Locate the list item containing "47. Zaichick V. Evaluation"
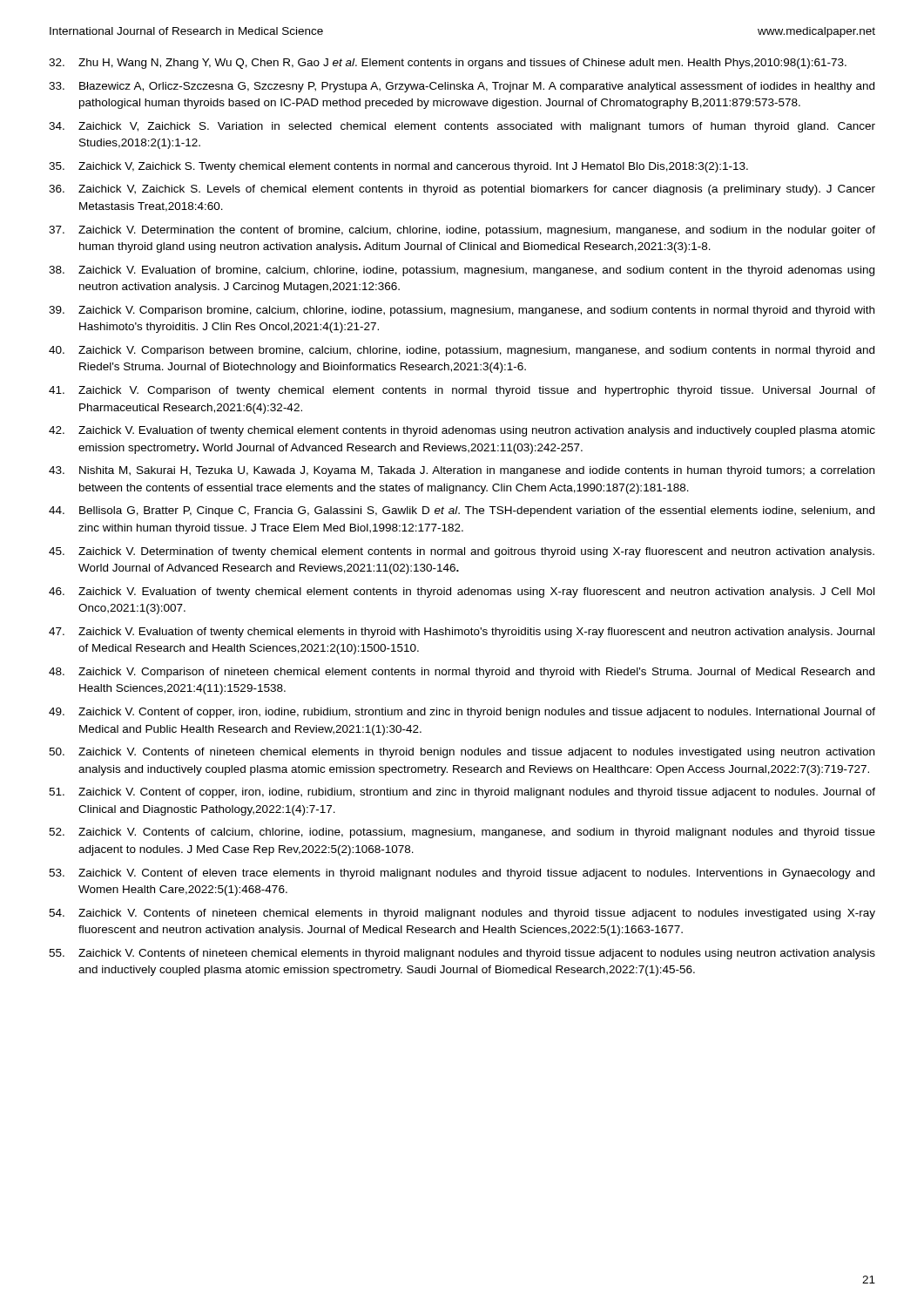 pos(462,640)
